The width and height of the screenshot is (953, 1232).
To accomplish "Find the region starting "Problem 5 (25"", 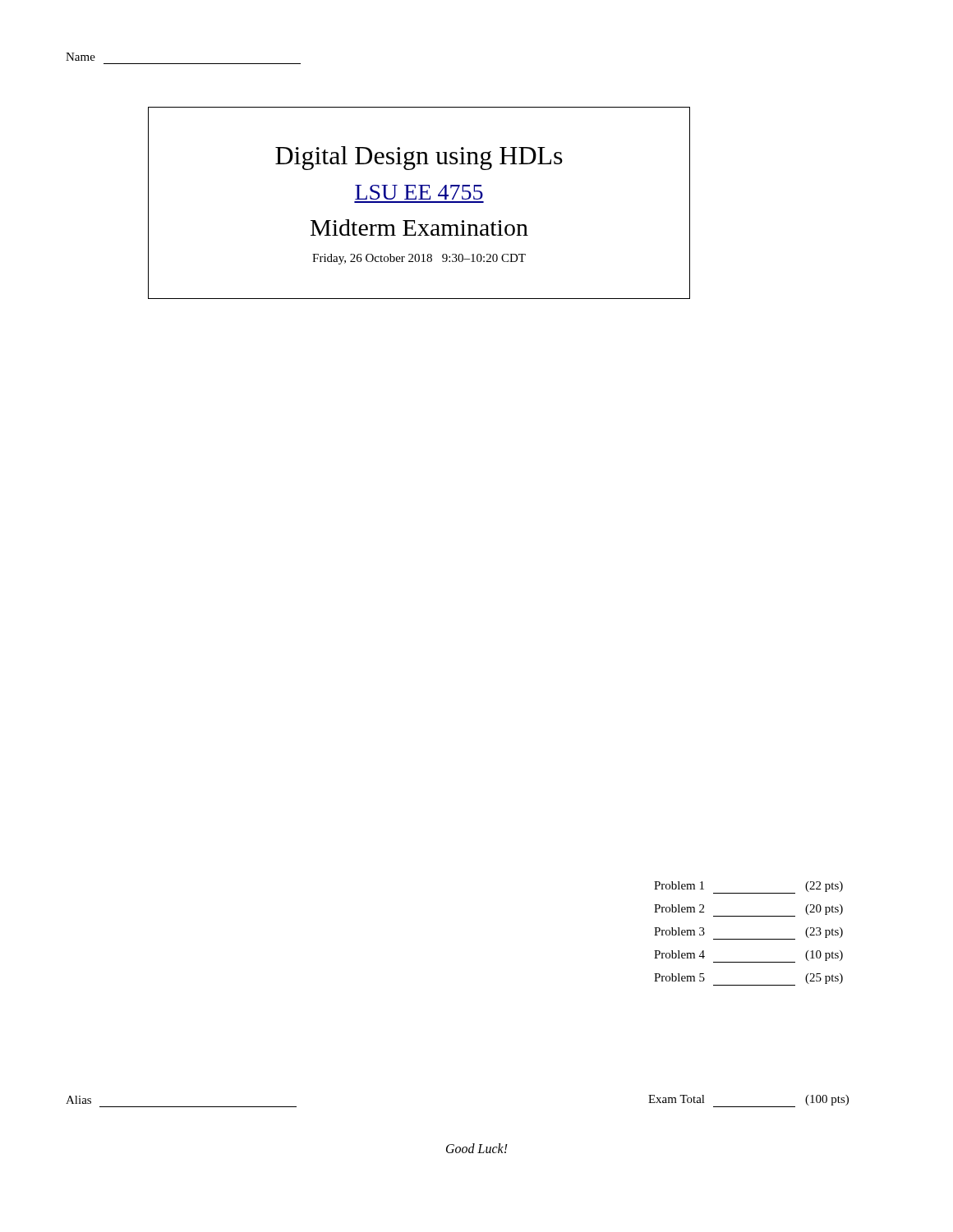I will 747,978.
